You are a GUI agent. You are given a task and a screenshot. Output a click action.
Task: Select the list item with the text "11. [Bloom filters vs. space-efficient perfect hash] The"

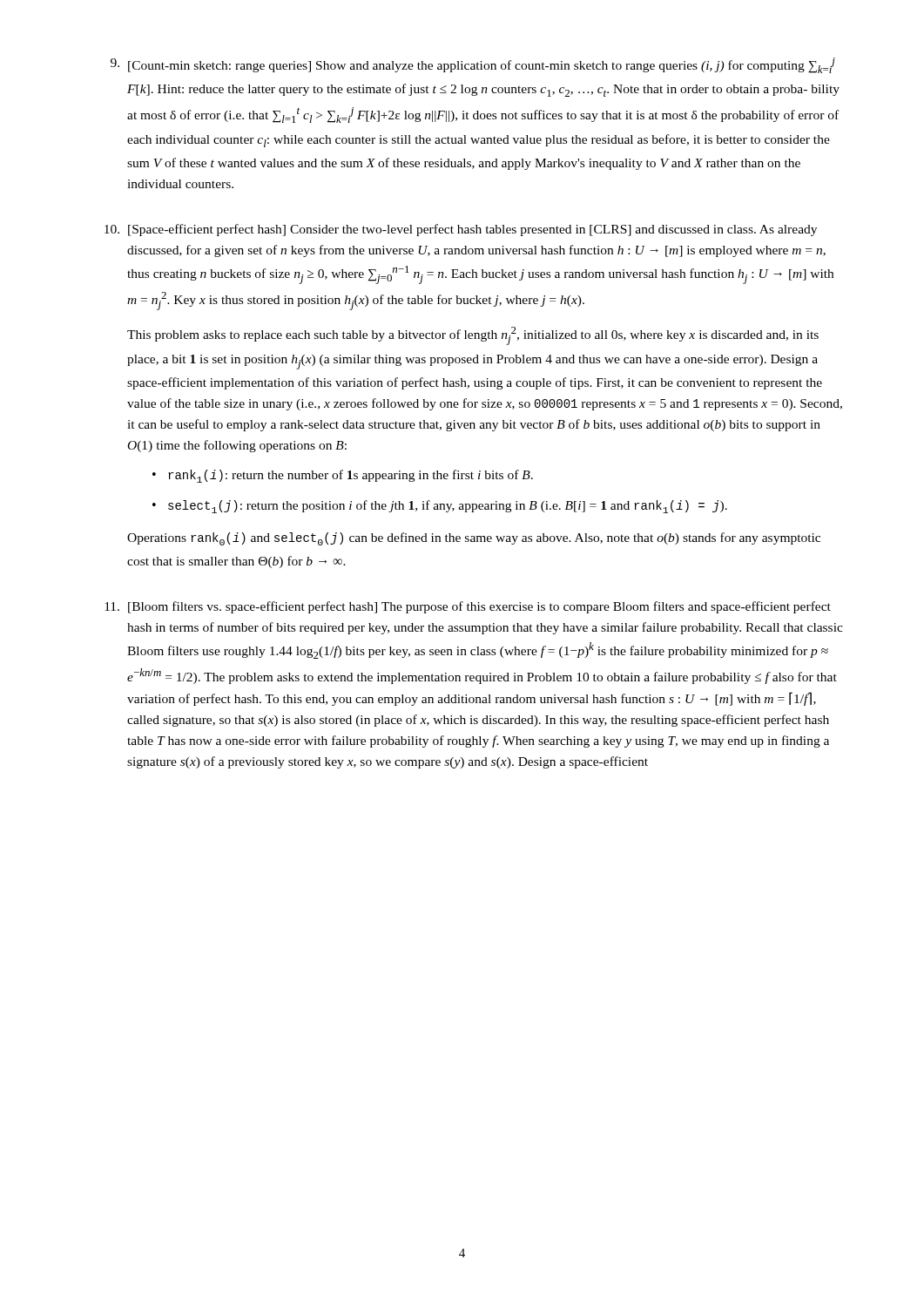[x=466, y=688]
